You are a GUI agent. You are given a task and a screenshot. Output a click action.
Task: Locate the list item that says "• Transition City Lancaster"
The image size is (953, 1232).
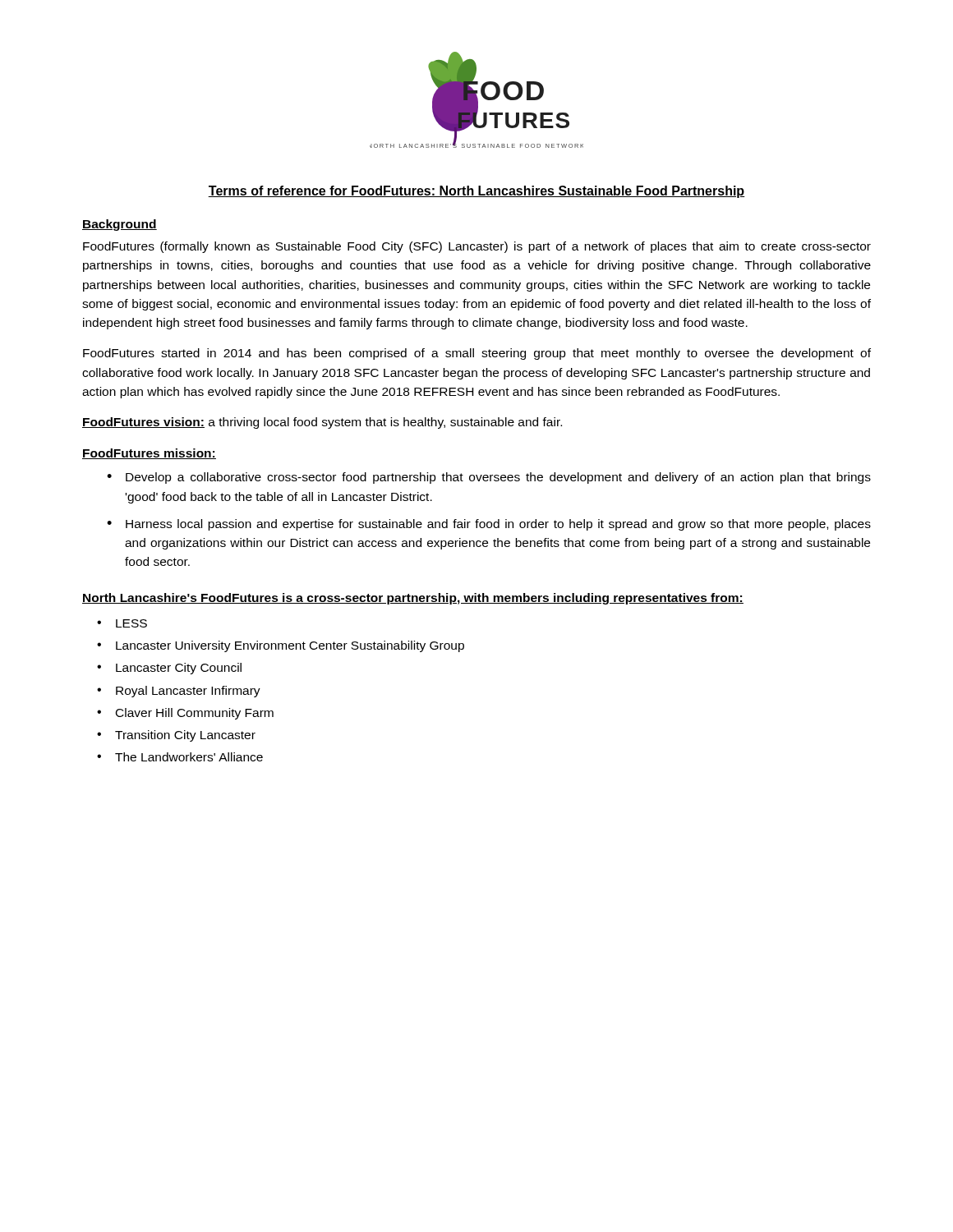click(x=176, y=736)
